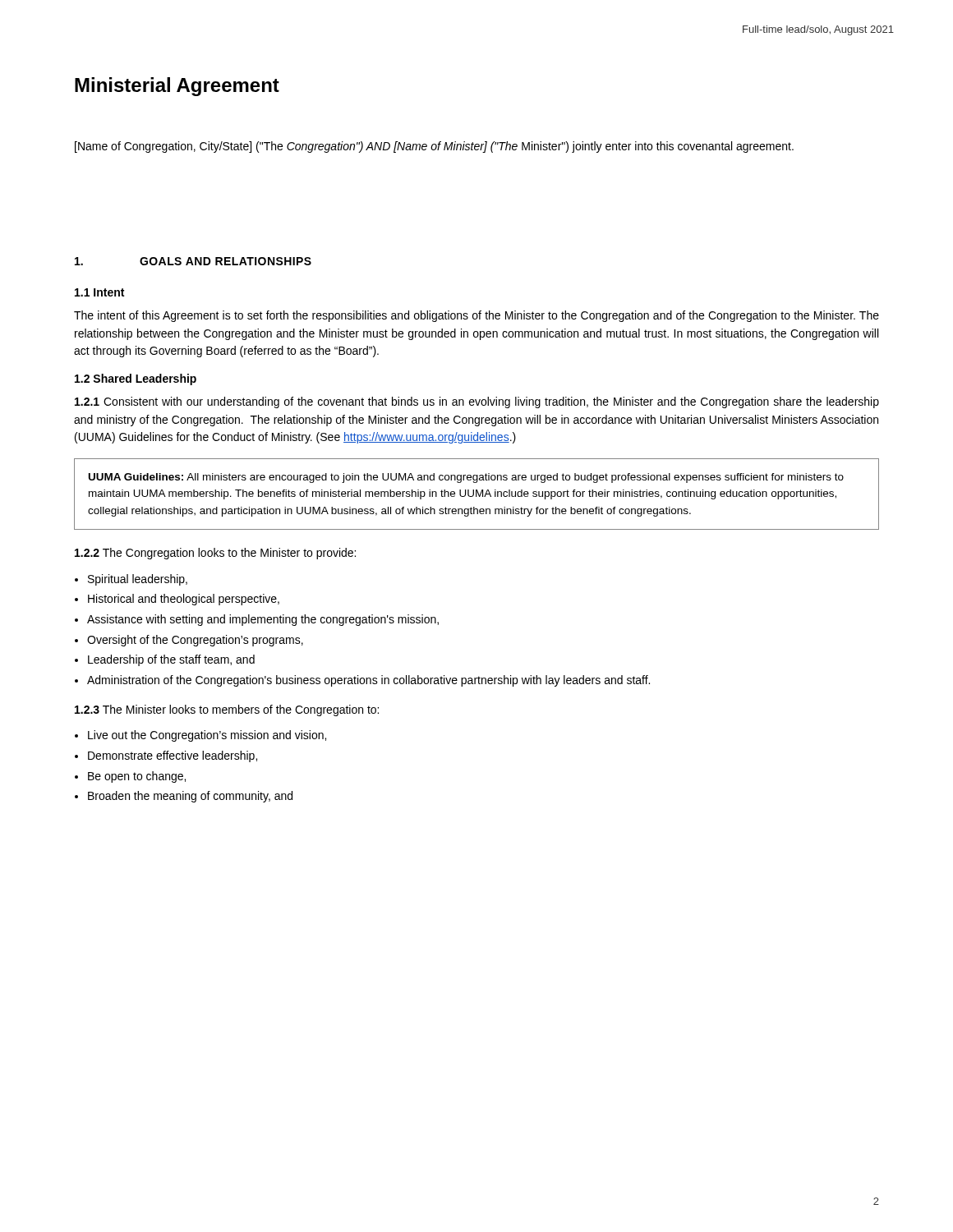
Task: Navigate to the text block starting "1. GOALS AND RELATIONSHIPS"
Action: [193, 261]
